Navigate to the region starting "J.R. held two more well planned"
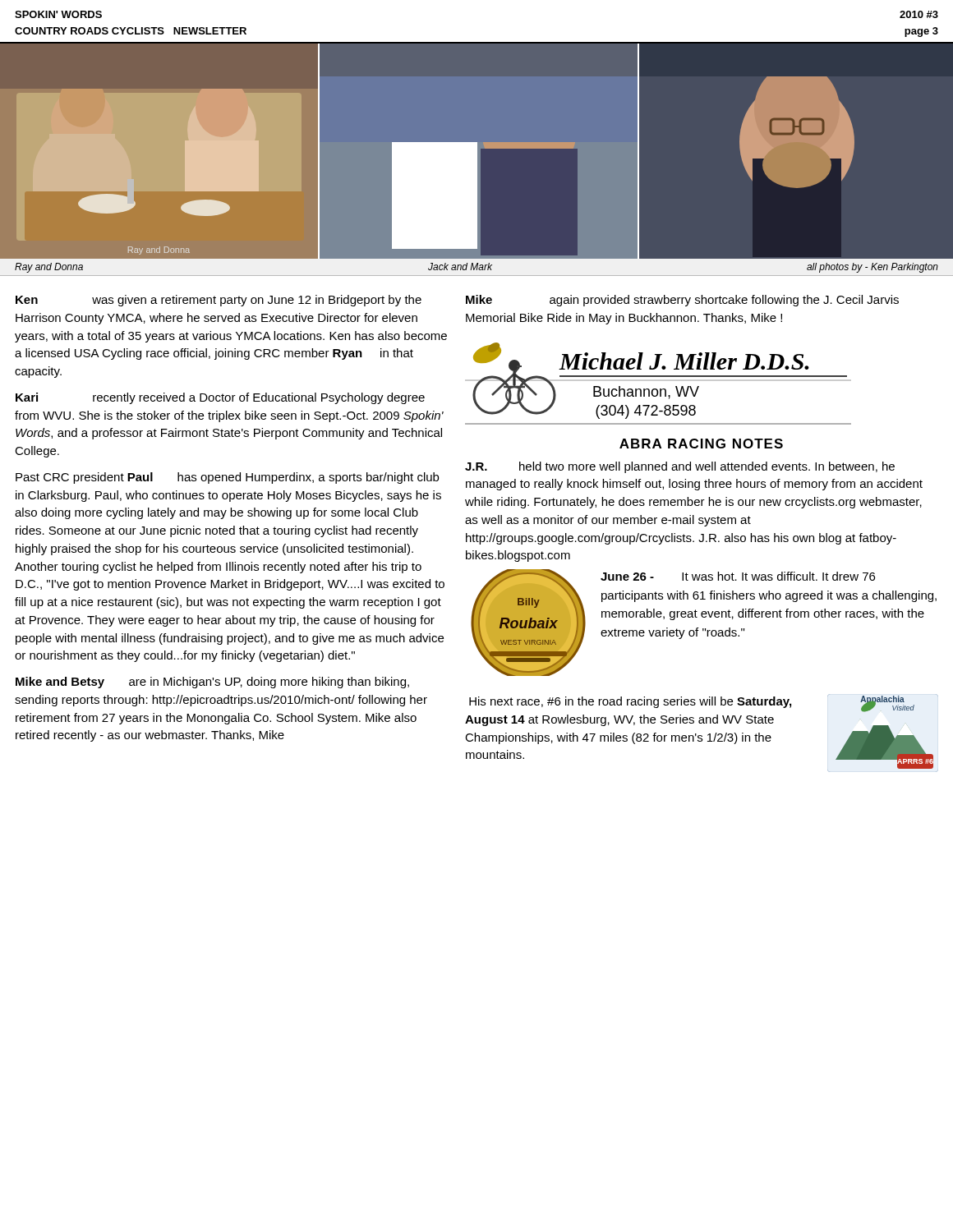 coord(694,510)
